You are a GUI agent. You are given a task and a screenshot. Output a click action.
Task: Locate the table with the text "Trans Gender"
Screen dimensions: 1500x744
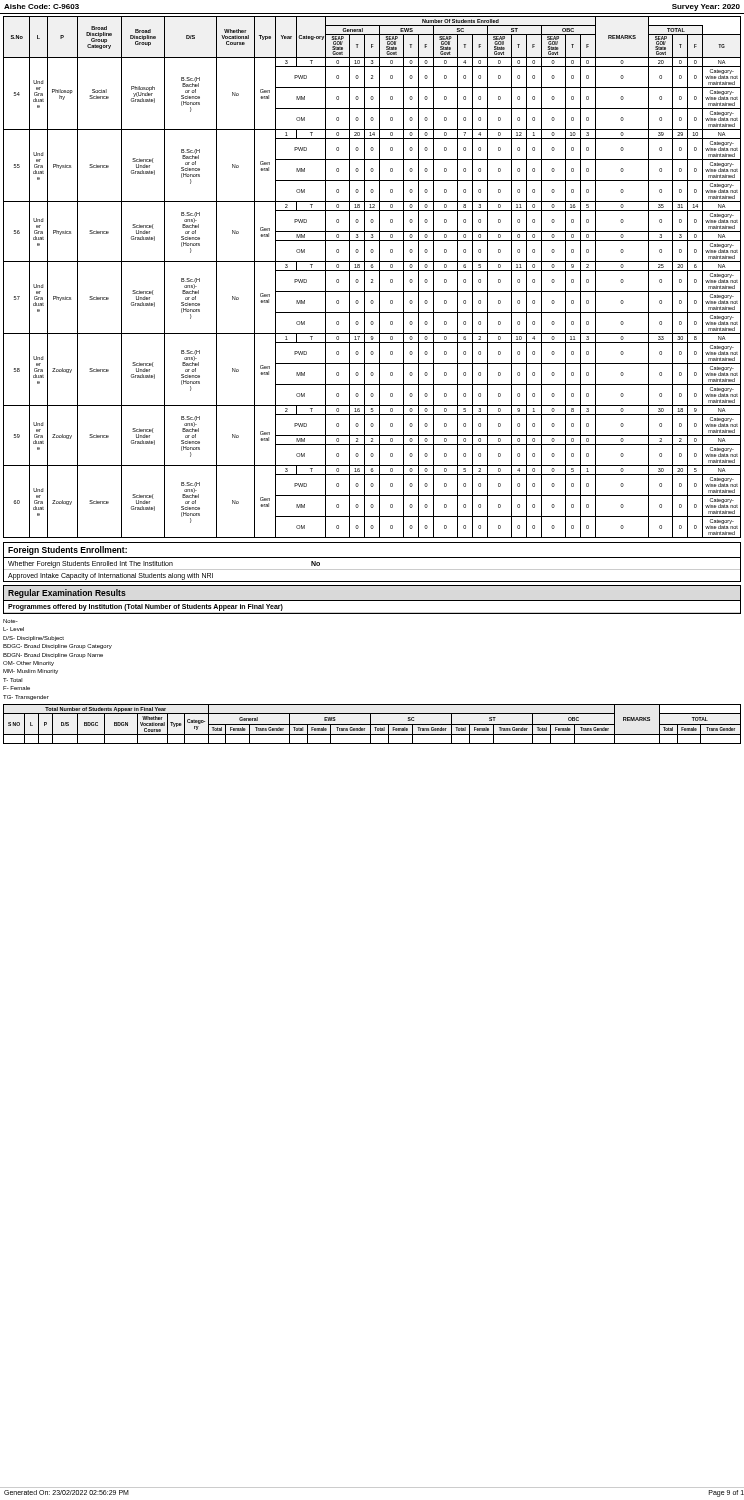pos(372,724)
